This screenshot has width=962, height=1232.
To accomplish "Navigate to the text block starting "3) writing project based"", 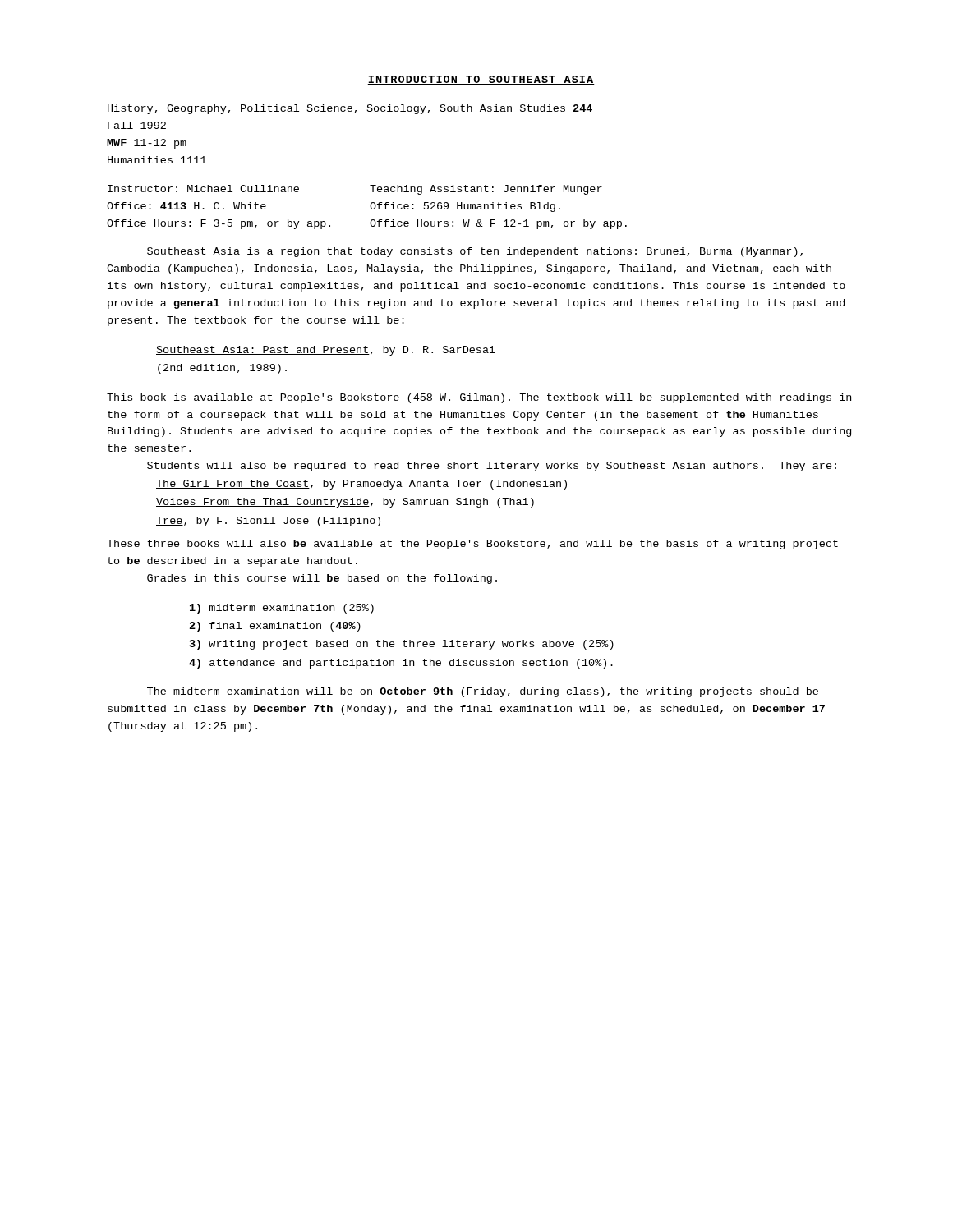I will click(402, 645).
